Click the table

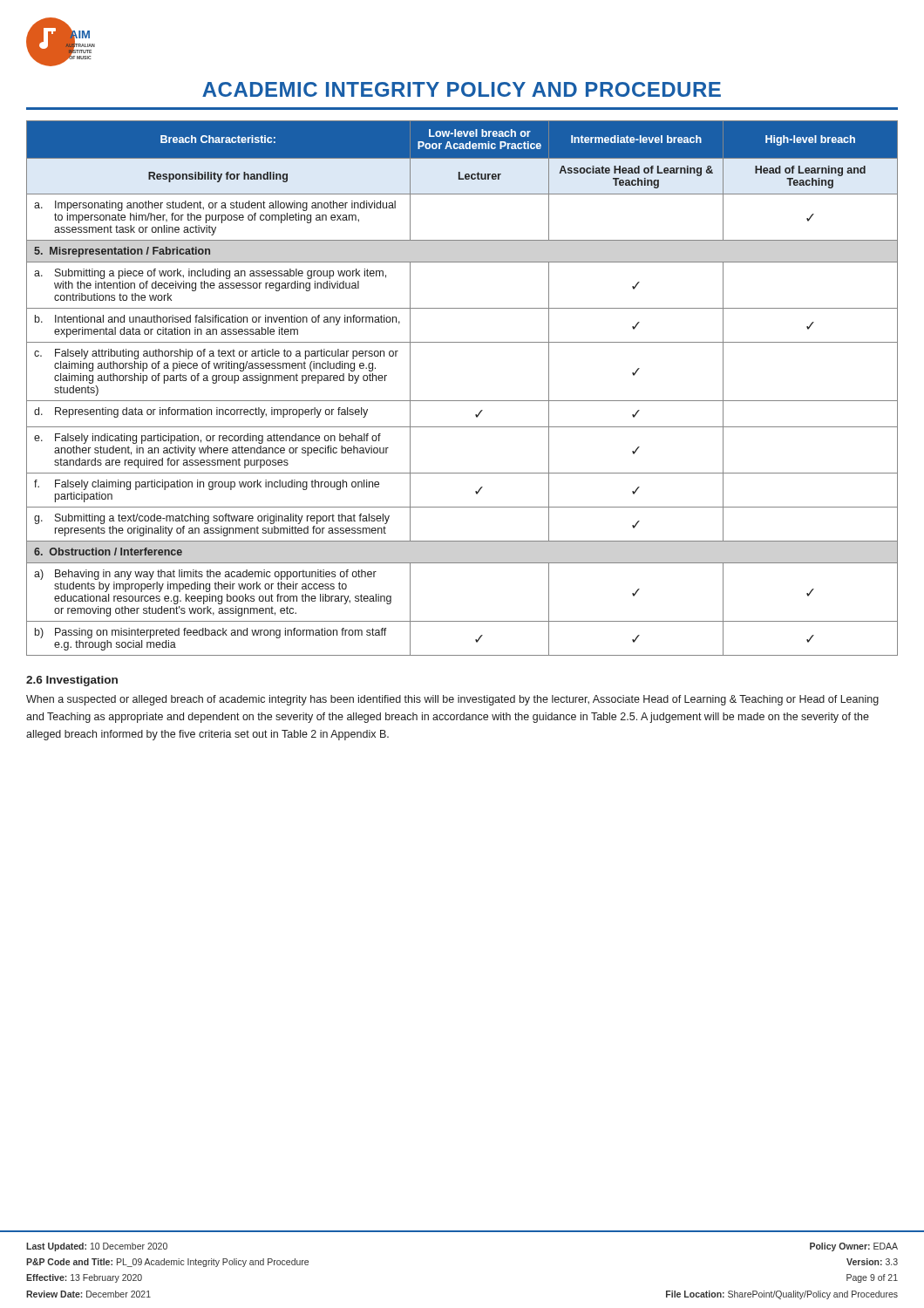pyautogui.click(x=462, y=388)
